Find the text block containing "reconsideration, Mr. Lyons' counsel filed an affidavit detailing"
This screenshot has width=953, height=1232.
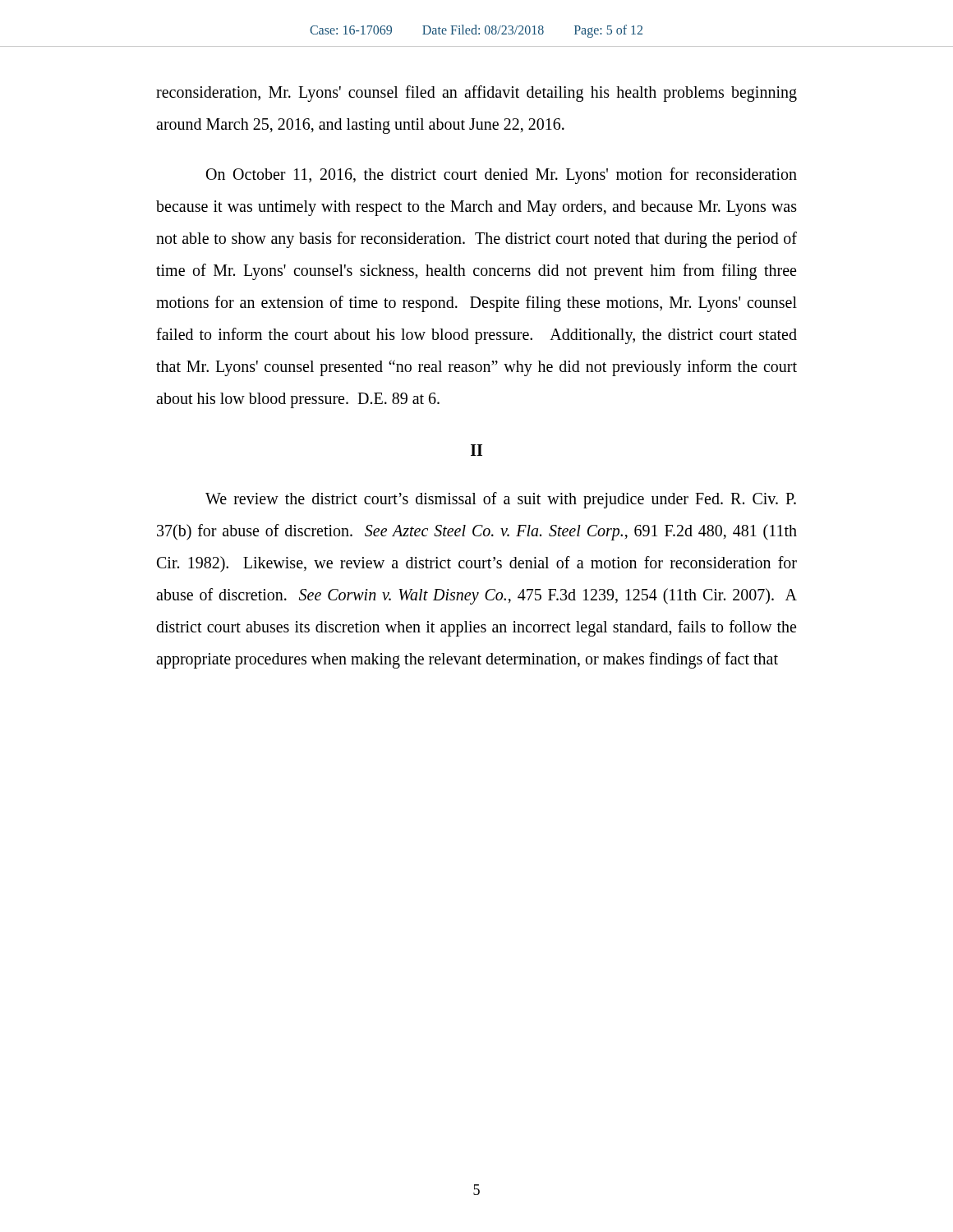coord(476,108)
